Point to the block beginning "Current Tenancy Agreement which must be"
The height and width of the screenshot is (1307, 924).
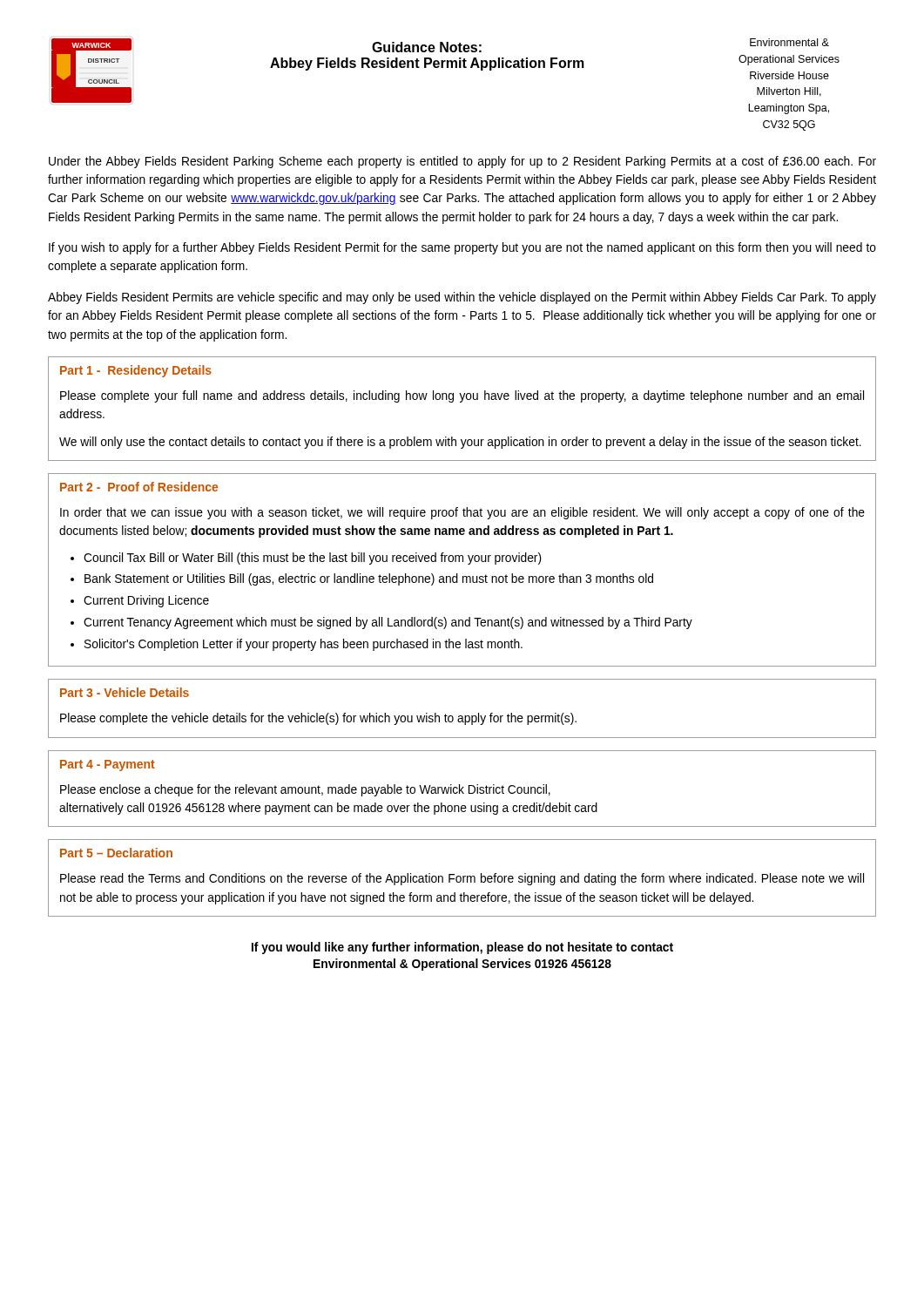pos(388,622)
